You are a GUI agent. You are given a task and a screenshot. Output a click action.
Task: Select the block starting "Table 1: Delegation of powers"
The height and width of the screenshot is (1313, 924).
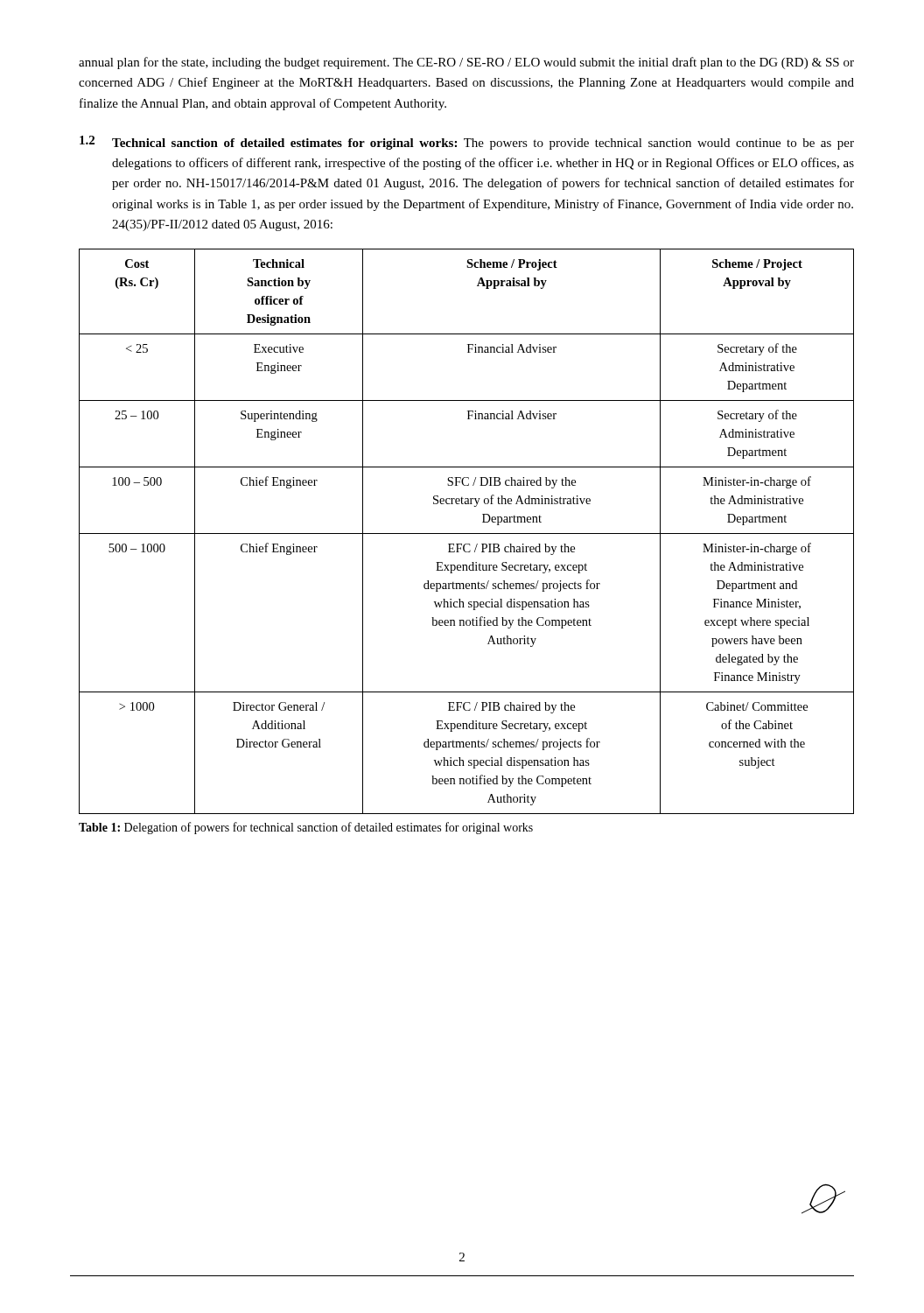click(306, 828)
